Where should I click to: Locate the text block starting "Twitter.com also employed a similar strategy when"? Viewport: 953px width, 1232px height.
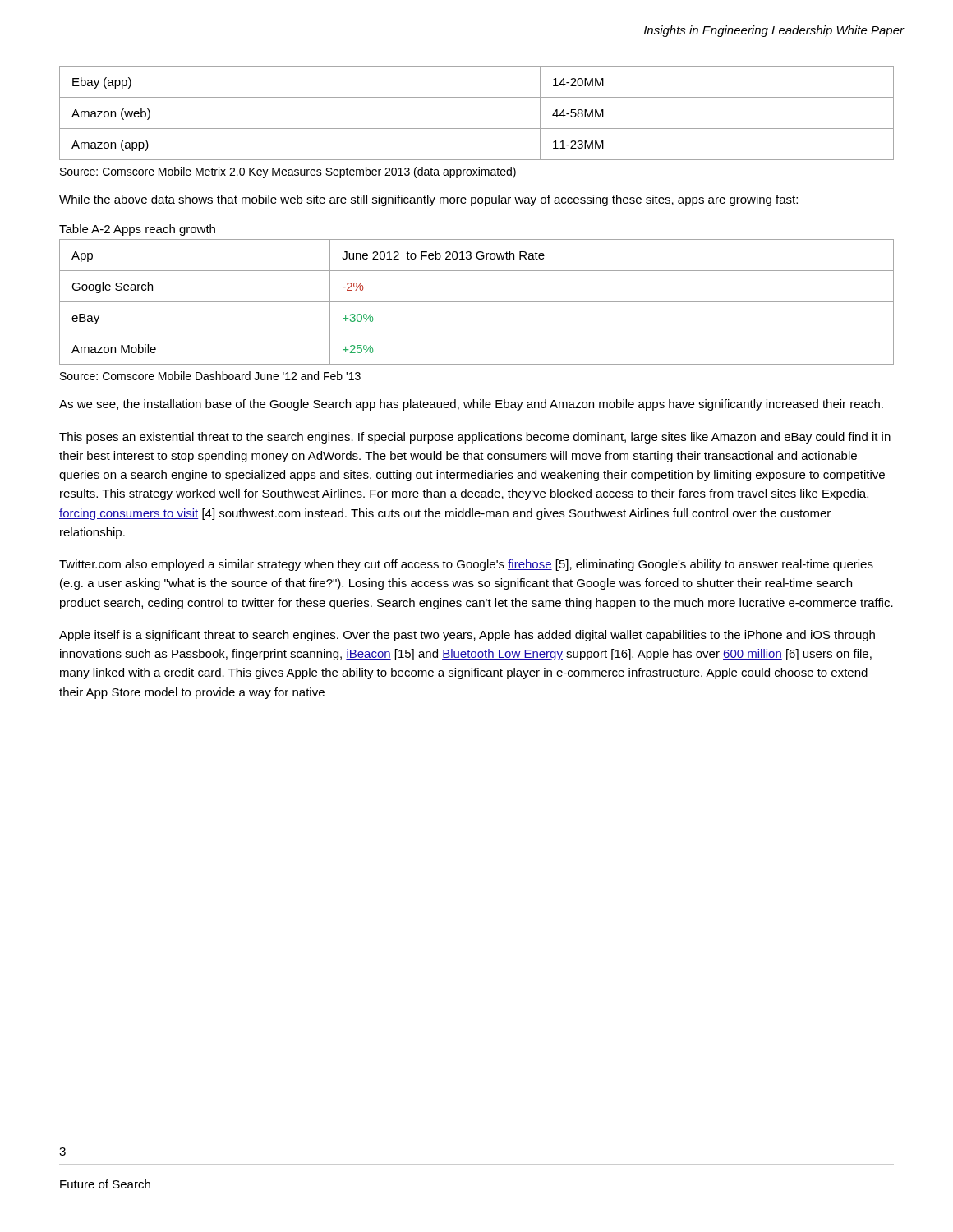pos(476,583)
